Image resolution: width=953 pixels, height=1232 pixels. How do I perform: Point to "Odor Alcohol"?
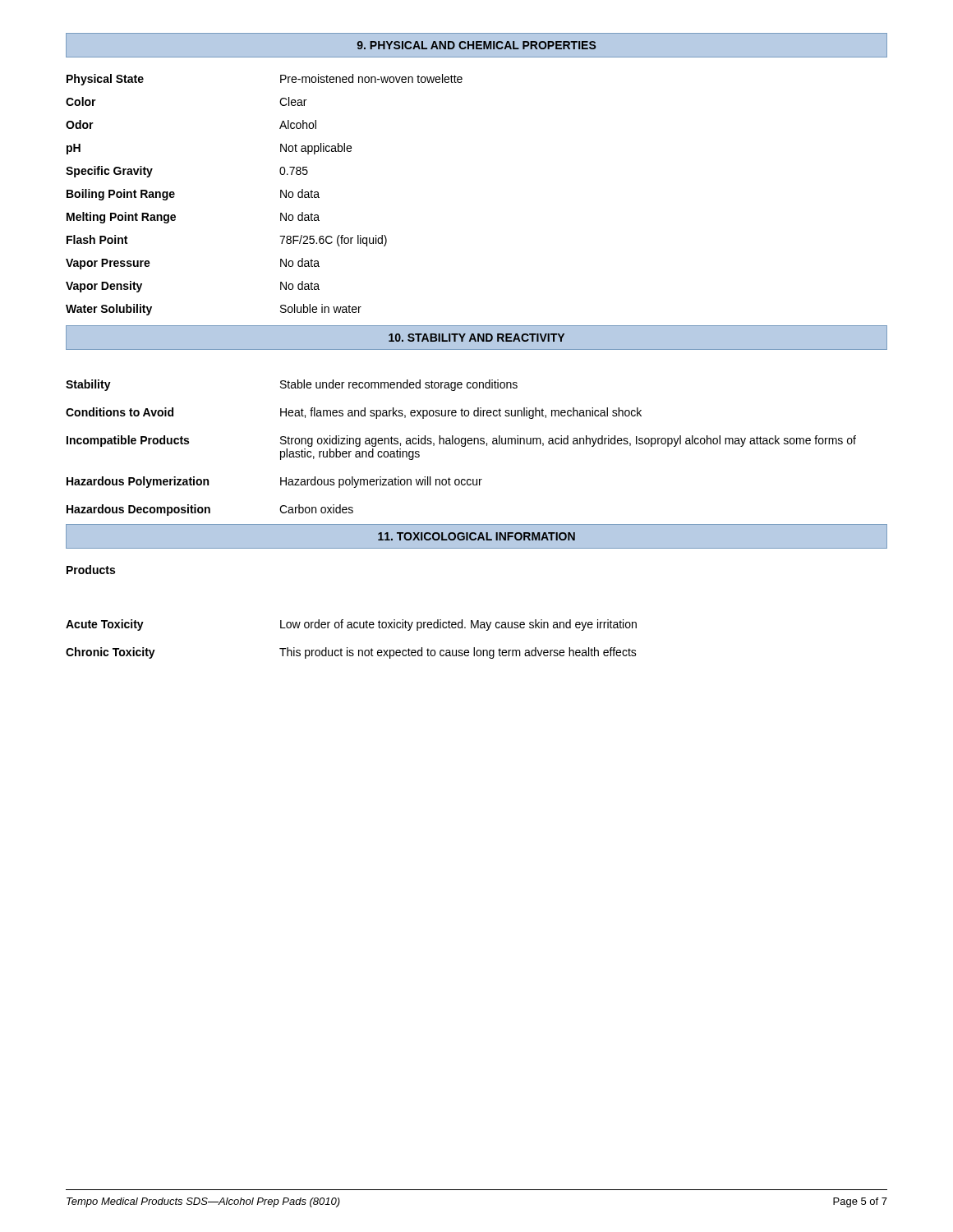(x=85, y=124)
